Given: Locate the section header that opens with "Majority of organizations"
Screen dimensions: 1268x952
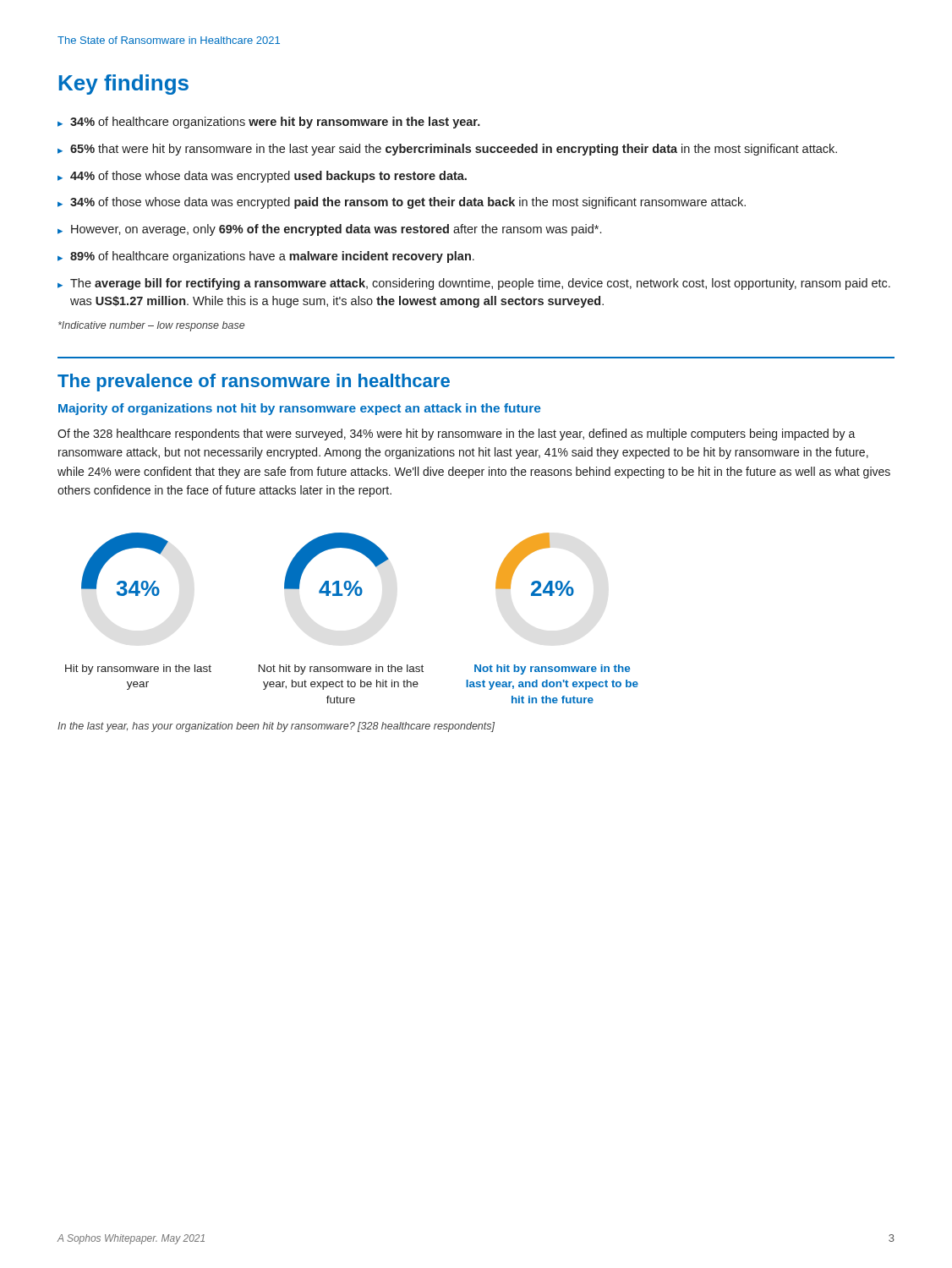Looking at the screenshot, I should click(x=299, y=408).
